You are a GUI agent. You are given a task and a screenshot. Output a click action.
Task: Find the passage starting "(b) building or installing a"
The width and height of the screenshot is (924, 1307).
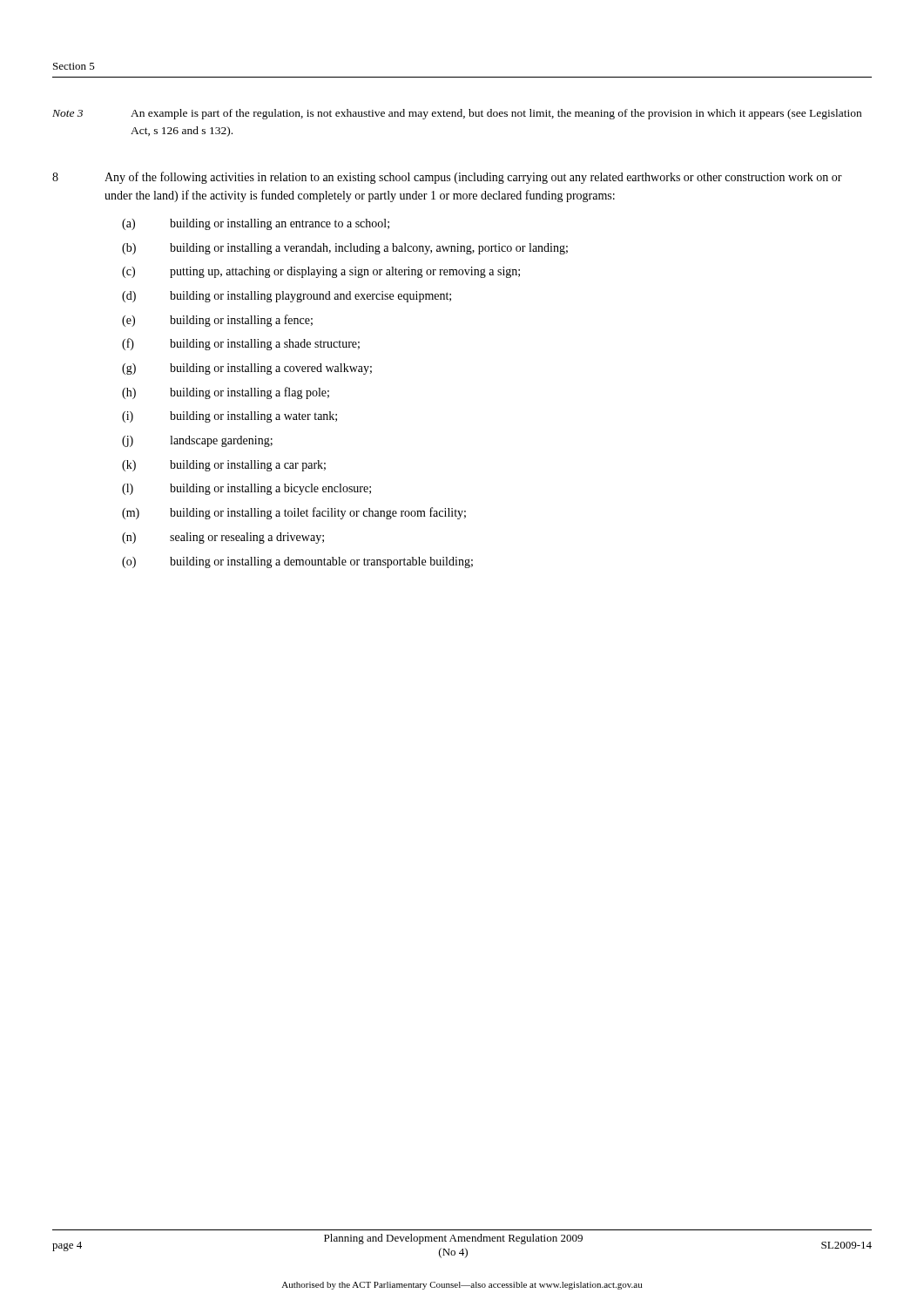pos(488,248)
